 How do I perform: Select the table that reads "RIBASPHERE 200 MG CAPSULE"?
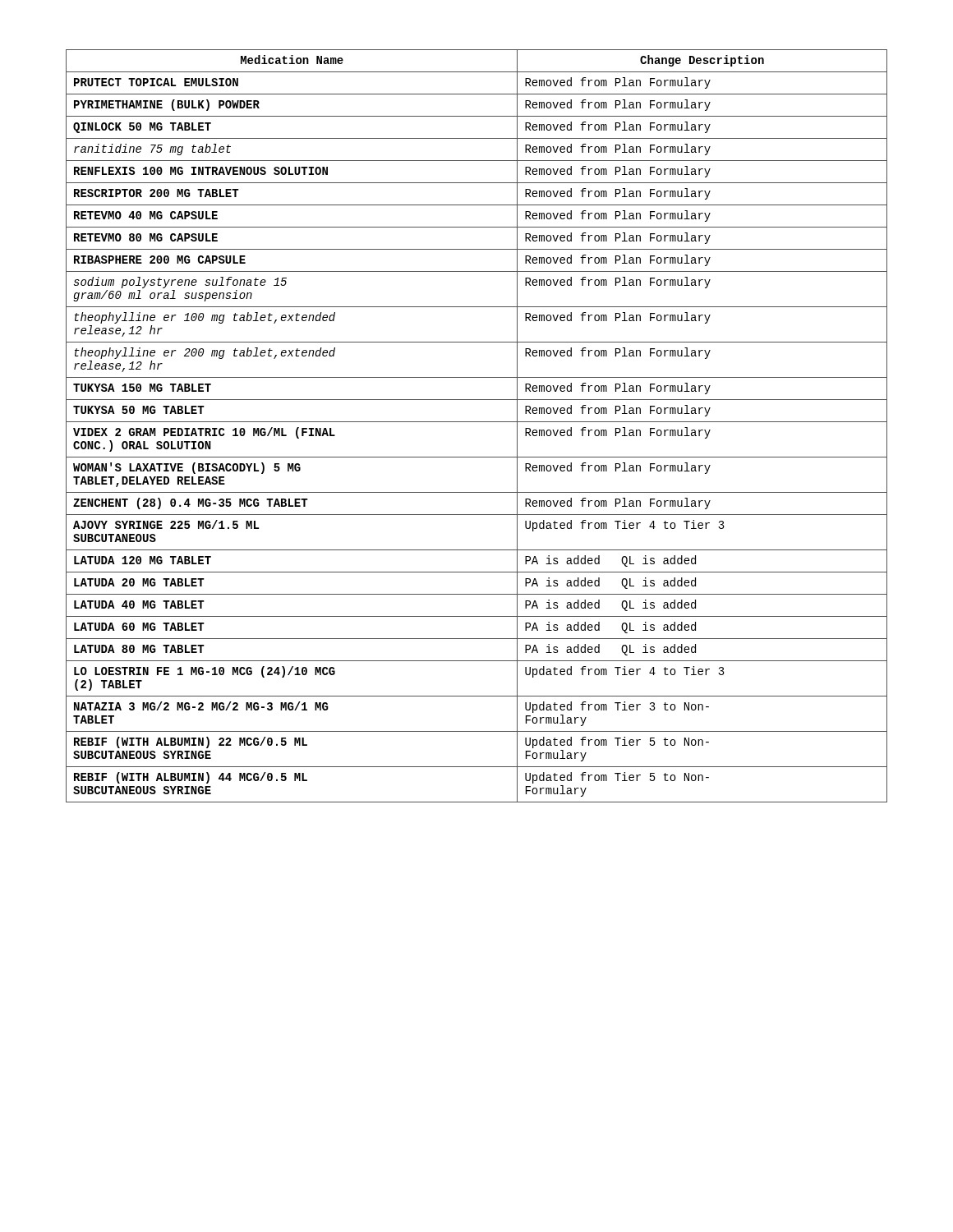(x=476, y=426)
